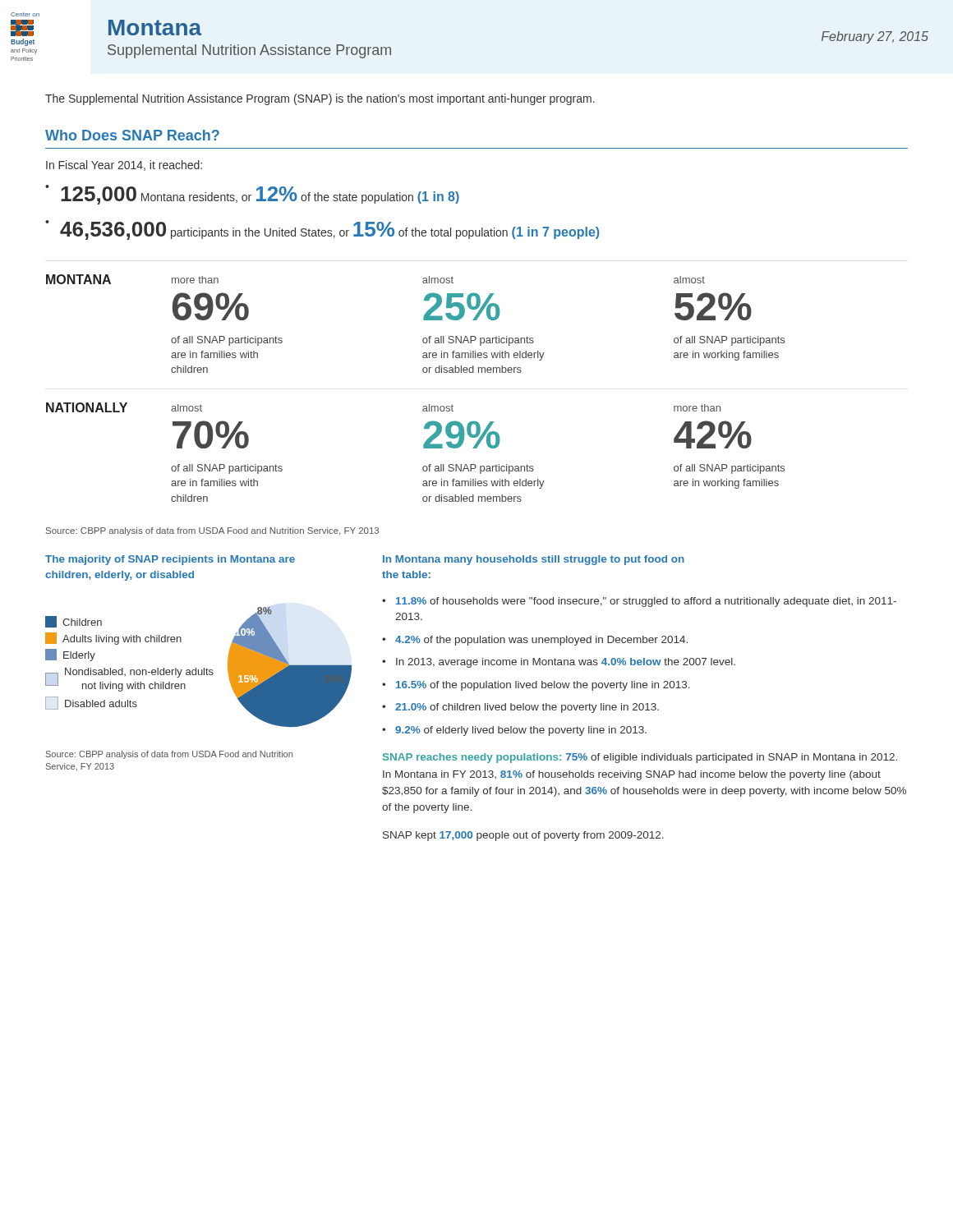Click the section header that begins "In Montana many households still struggle to put"

point(533,566)
